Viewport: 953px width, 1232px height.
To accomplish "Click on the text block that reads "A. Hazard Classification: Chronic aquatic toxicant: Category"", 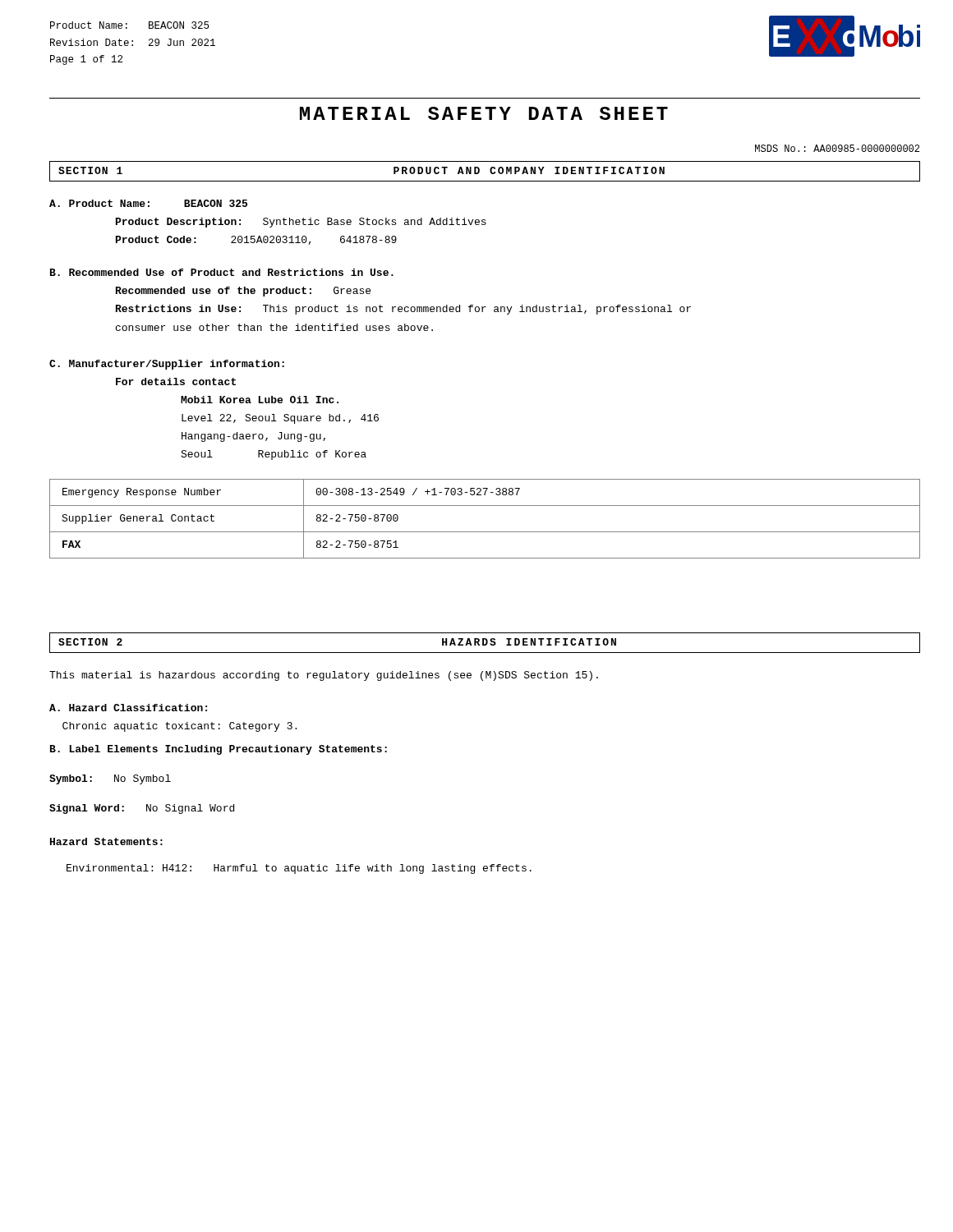I will click(174, 718).
